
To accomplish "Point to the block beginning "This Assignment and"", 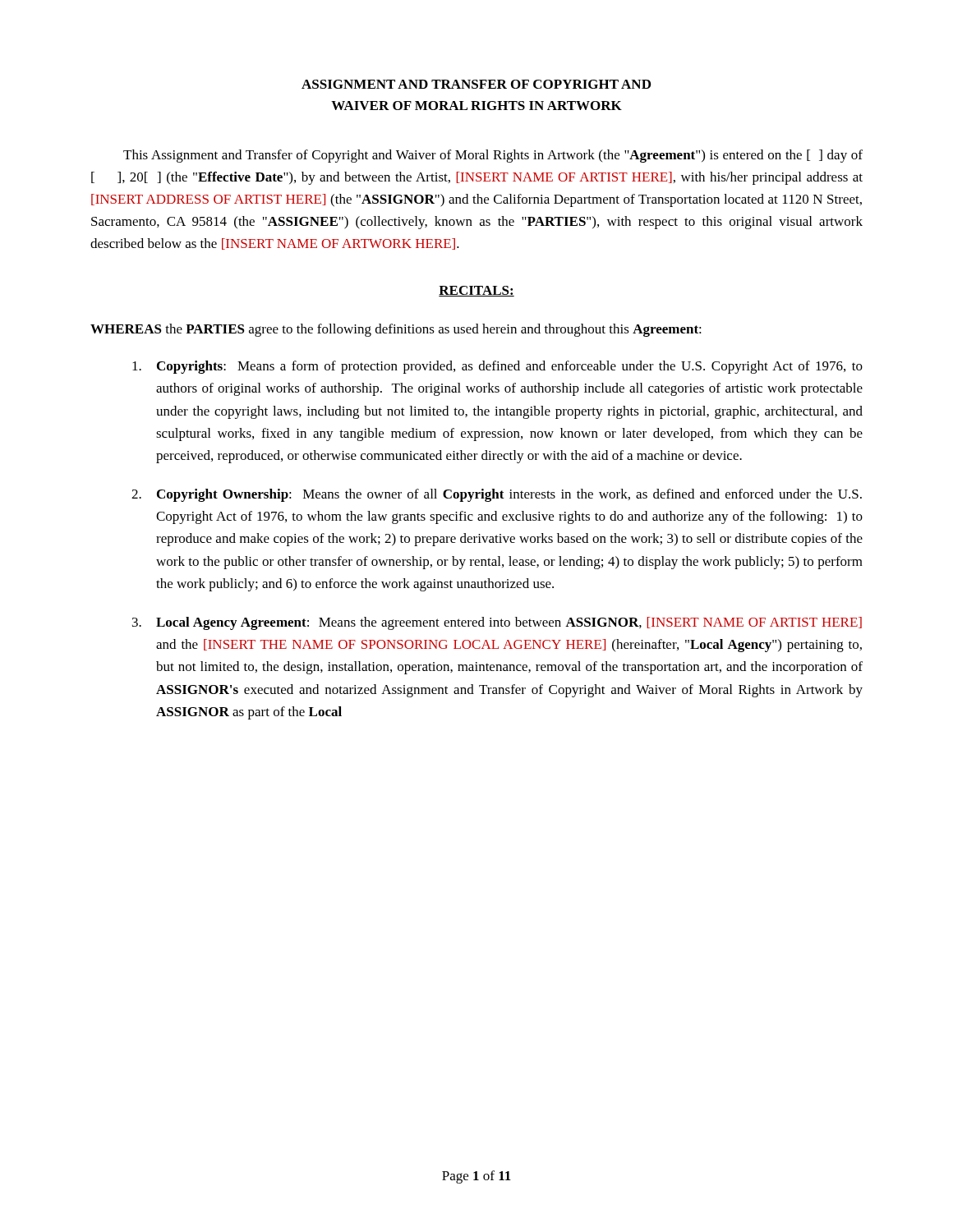I will pyautogui.click(x=476, y=199).
